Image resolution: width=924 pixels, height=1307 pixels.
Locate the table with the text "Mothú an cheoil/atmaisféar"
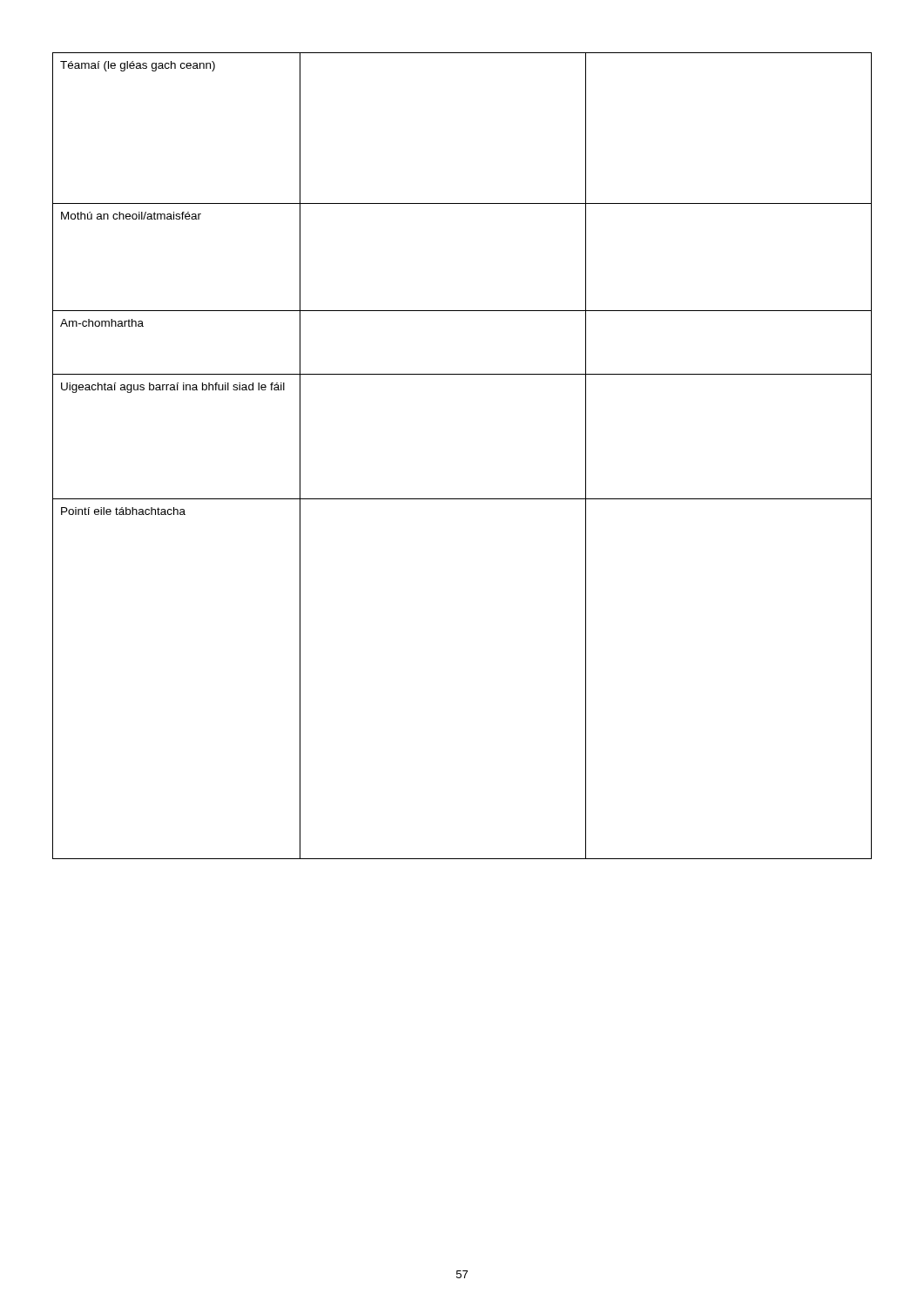pos(462,456)
